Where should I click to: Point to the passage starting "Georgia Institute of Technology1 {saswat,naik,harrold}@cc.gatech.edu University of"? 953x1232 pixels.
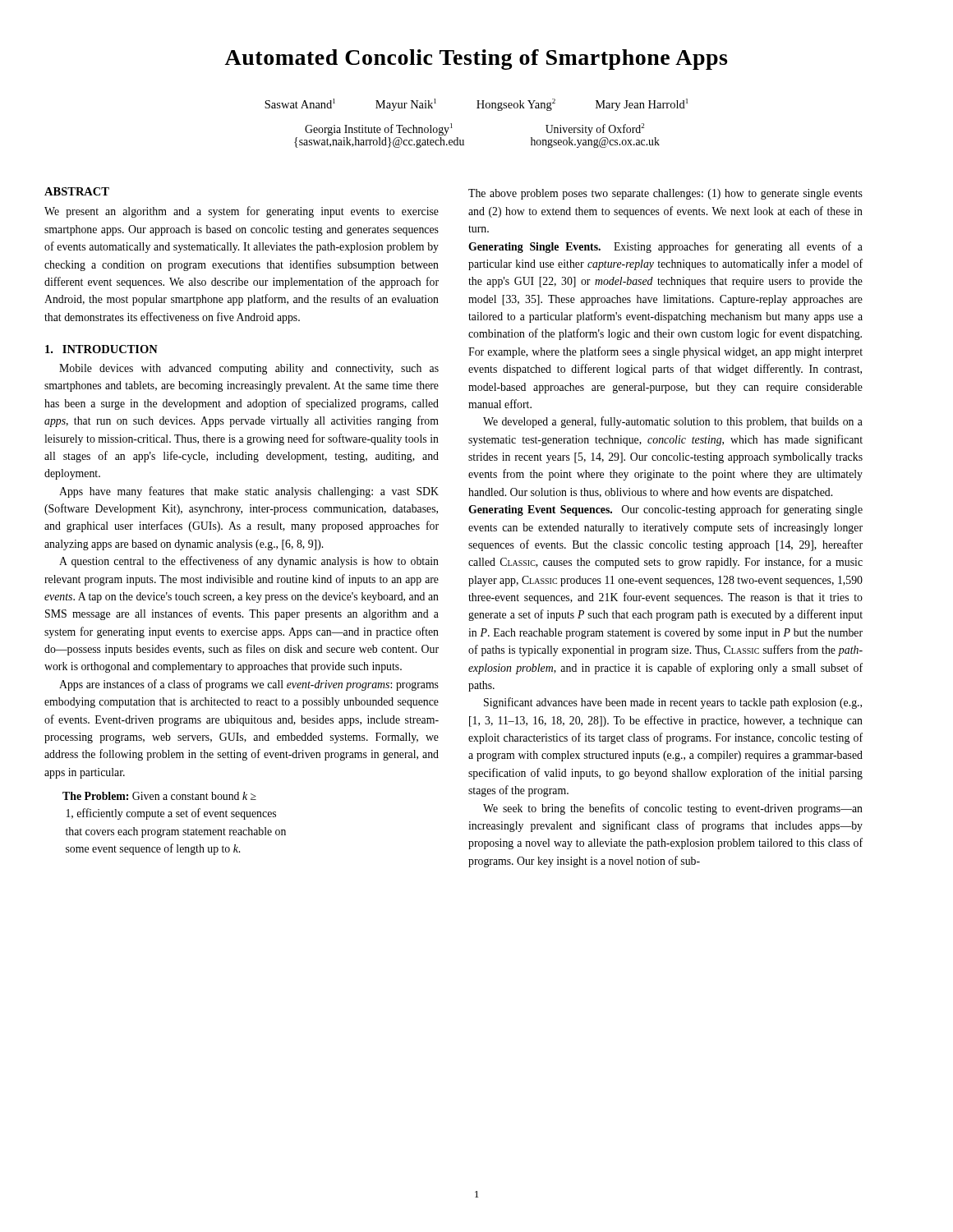coord(388,129)
